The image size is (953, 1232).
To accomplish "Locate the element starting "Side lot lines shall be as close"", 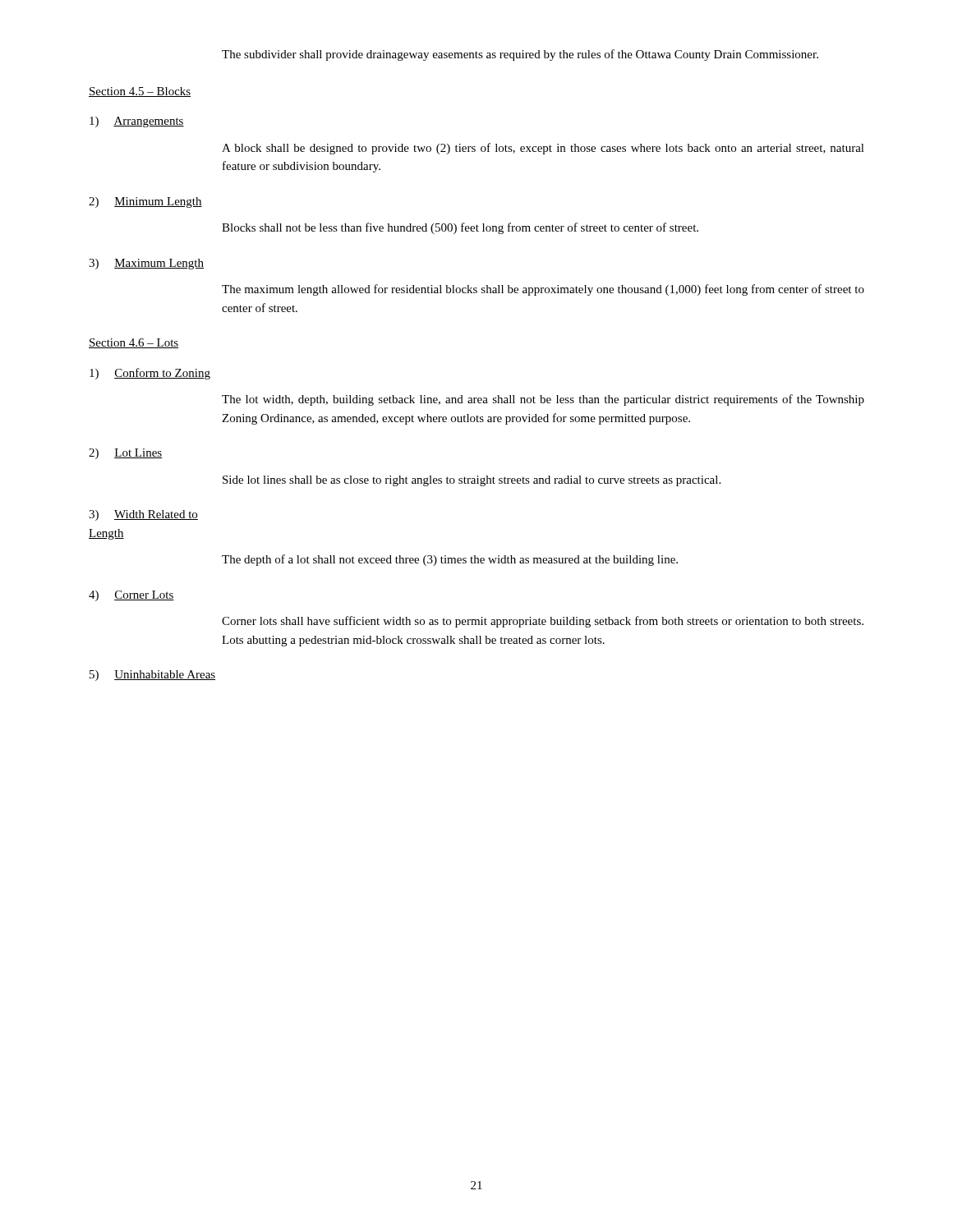I will (472, 479).
